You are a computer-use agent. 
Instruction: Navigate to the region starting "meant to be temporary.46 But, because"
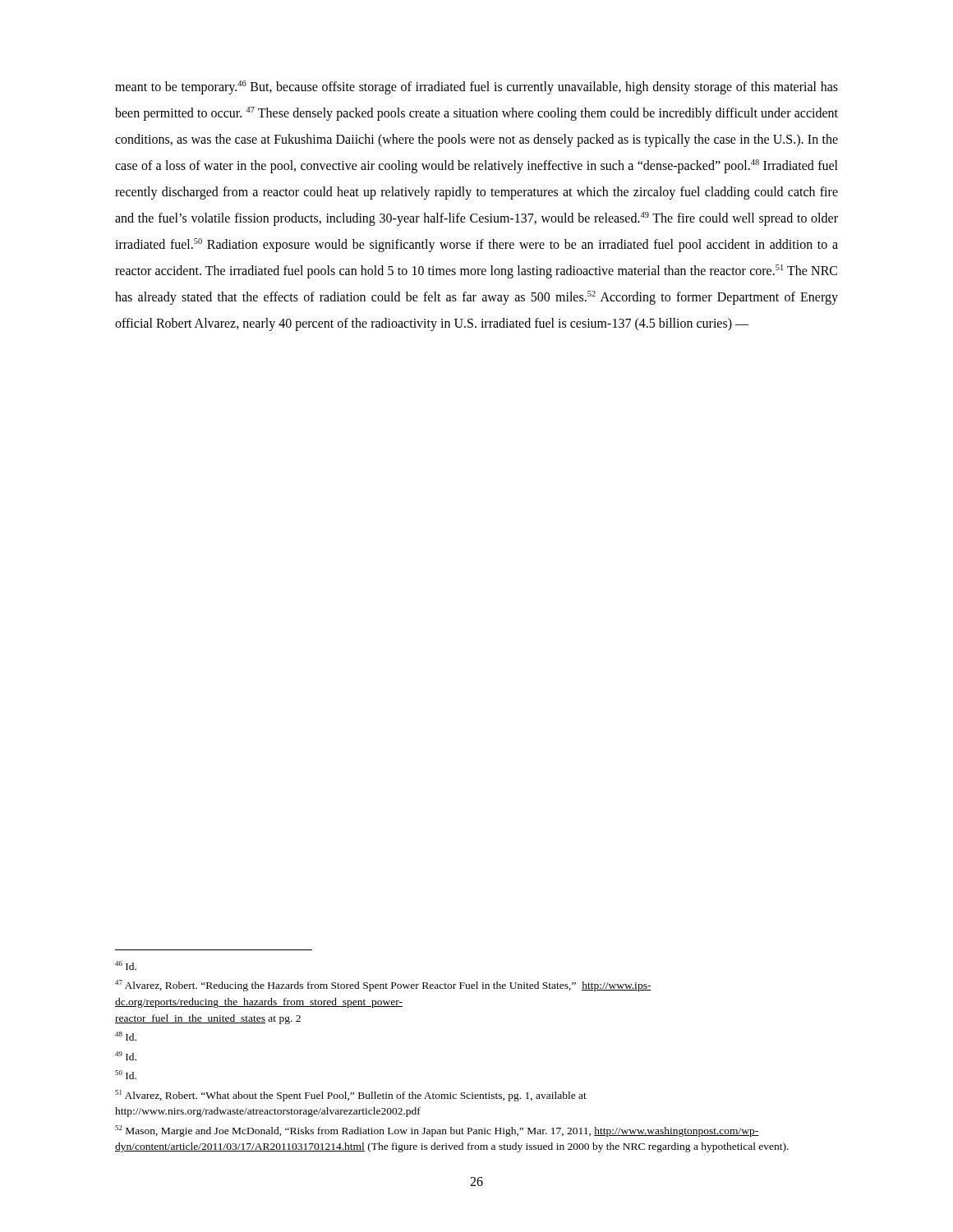tap(476, 204)
